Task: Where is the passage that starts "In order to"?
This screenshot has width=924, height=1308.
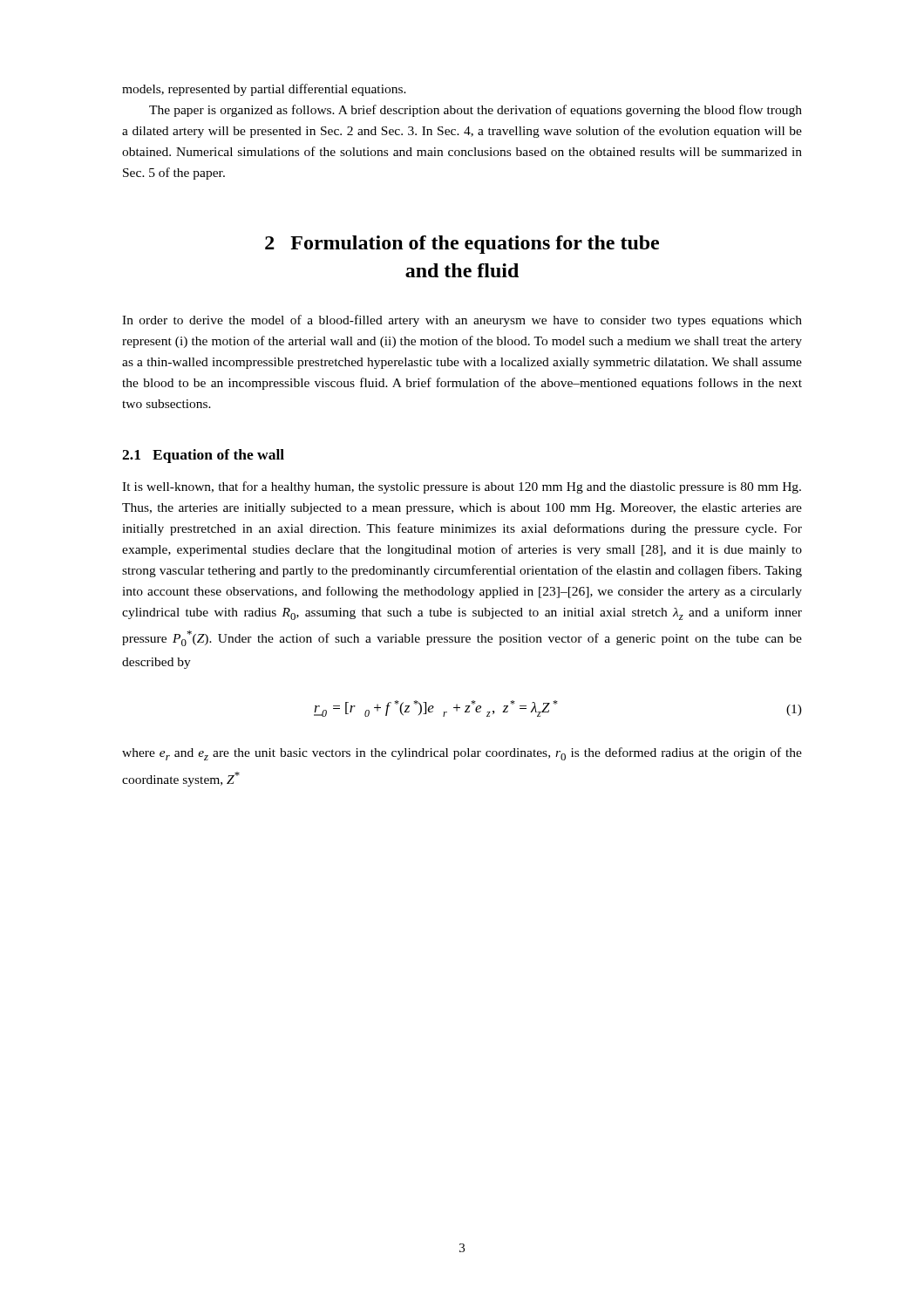Action: tap(462, 361)
